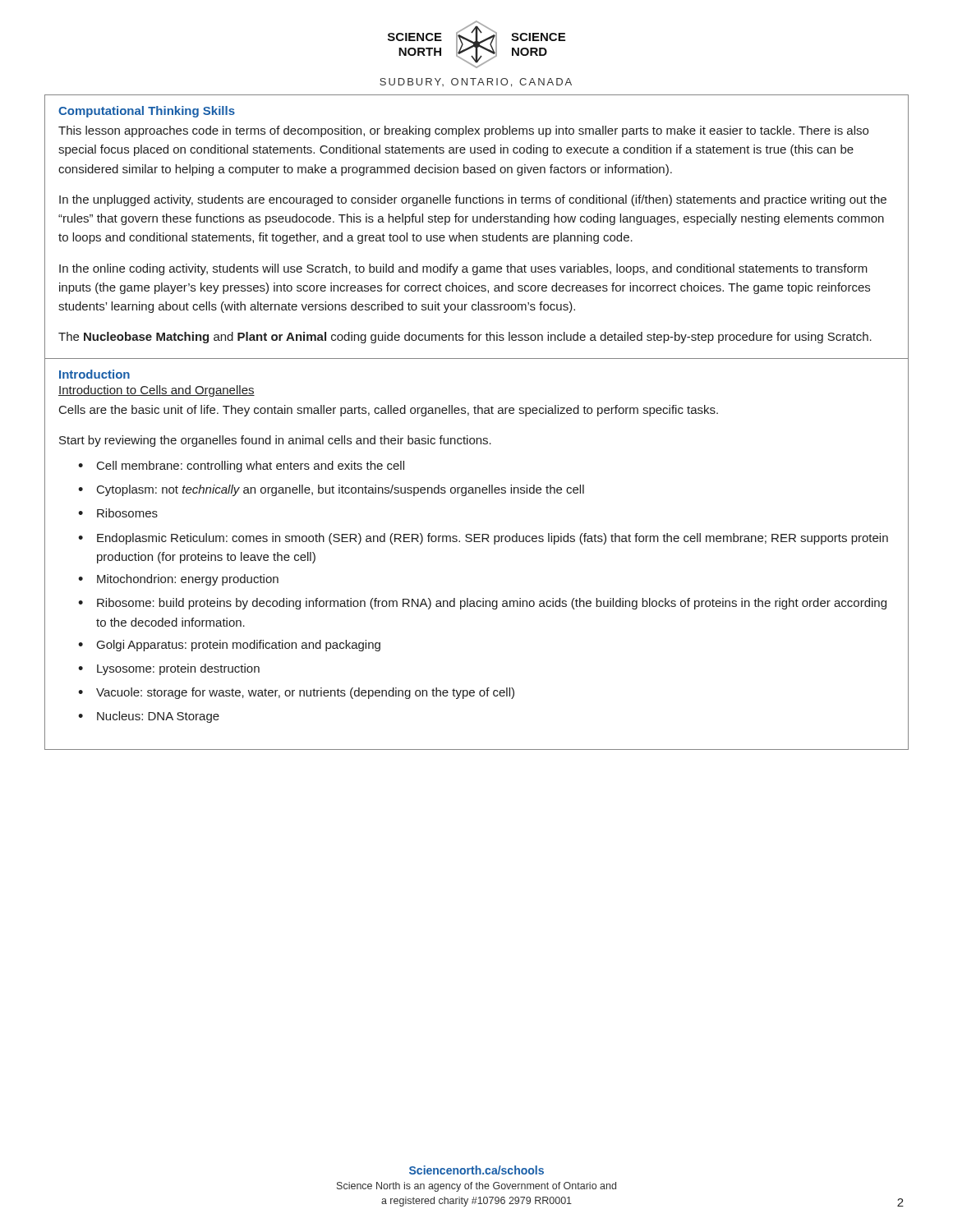Find the region starting "Start by reviewing the organelles found"
The height and width of the screenshot is (1232, 953).
coord(275,440)
